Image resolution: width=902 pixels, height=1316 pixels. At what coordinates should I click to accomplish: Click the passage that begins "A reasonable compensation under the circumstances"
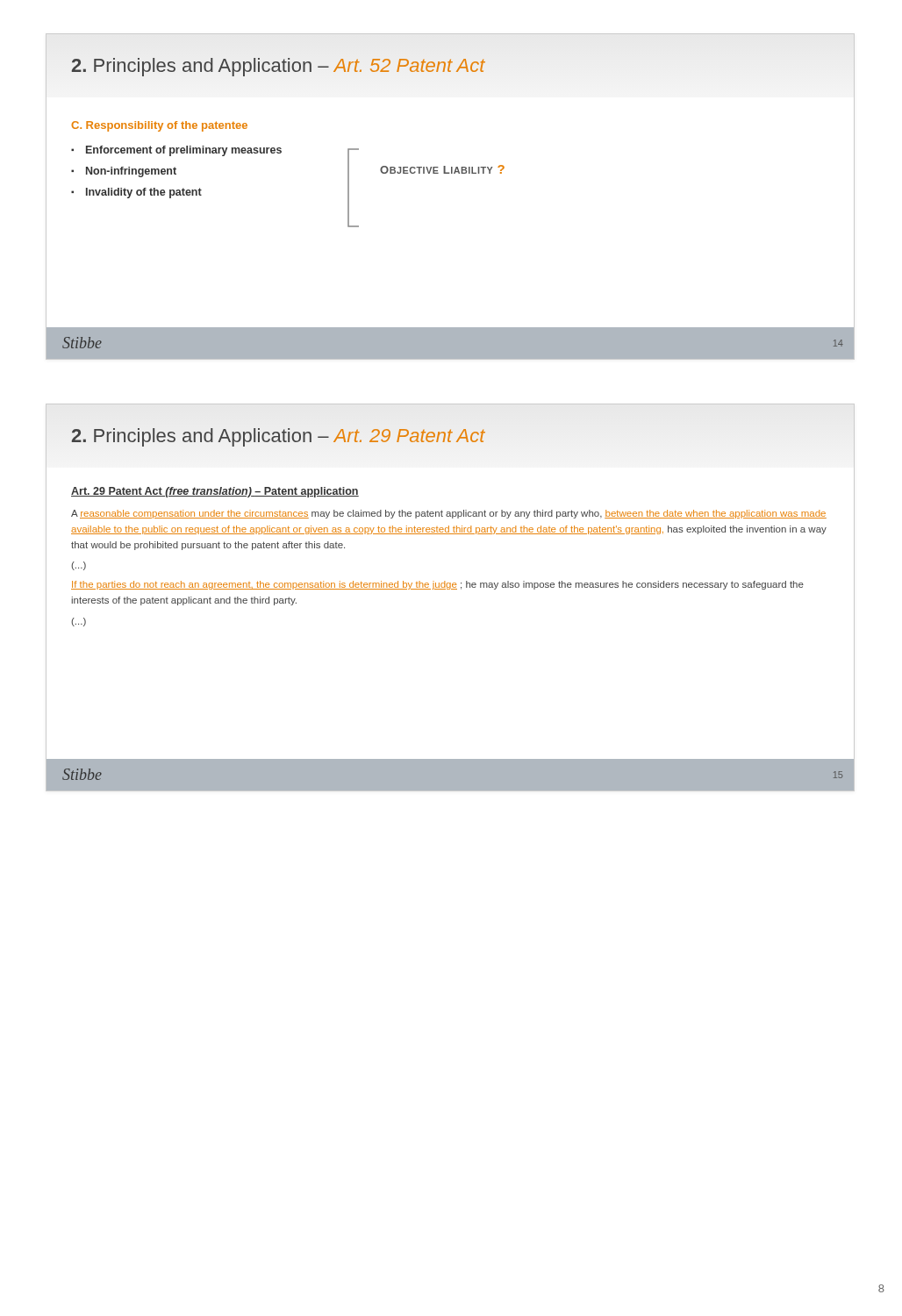tap(449, 529)
